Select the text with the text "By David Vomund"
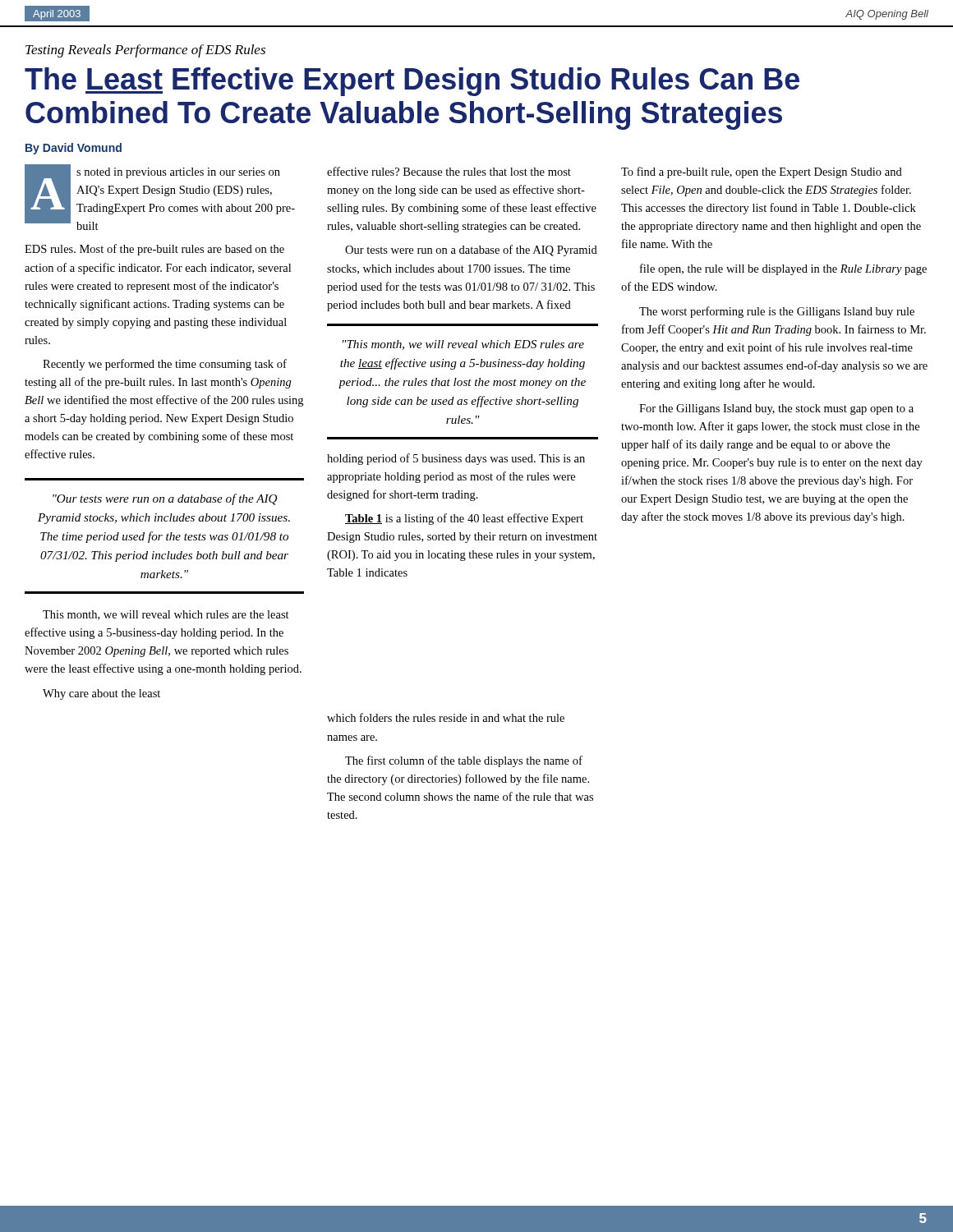953x1232 pixels. click(x=73, y=148)
